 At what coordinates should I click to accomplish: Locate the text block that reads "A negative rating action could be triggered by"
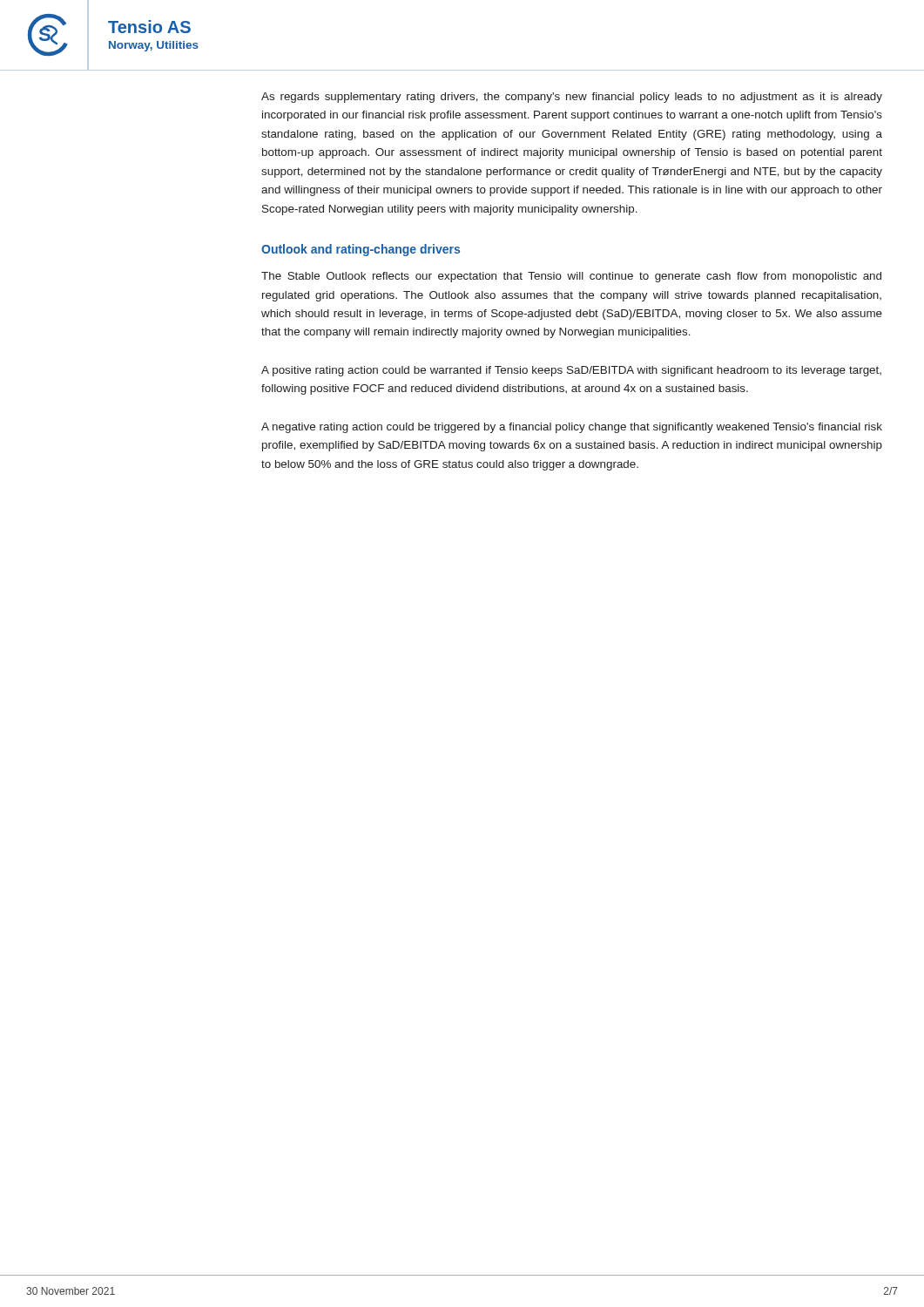coord(572,445)
